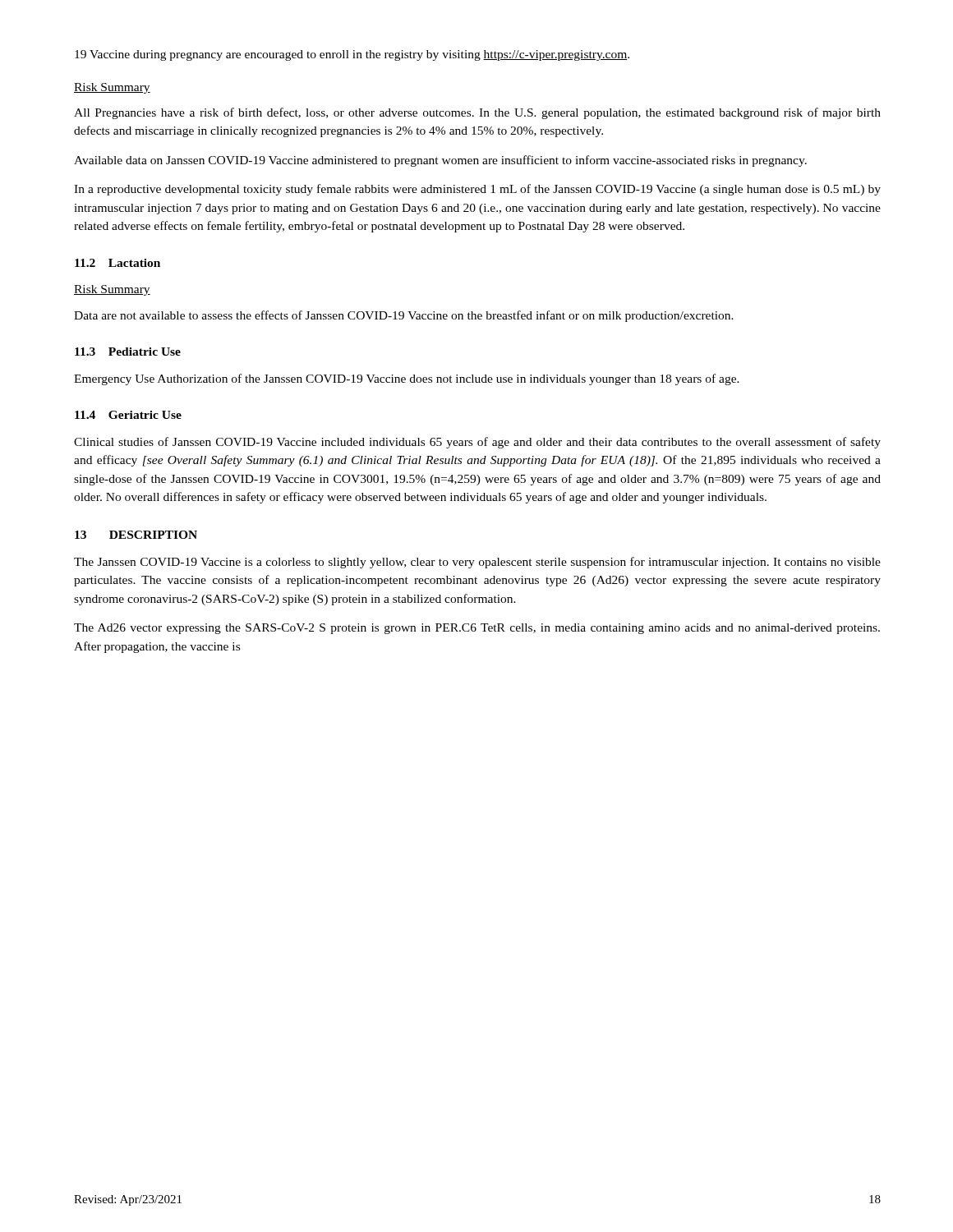953x1232 pixels.
Task: Find the text block containing "Data are not available"
Action: [x=404, y=315]
